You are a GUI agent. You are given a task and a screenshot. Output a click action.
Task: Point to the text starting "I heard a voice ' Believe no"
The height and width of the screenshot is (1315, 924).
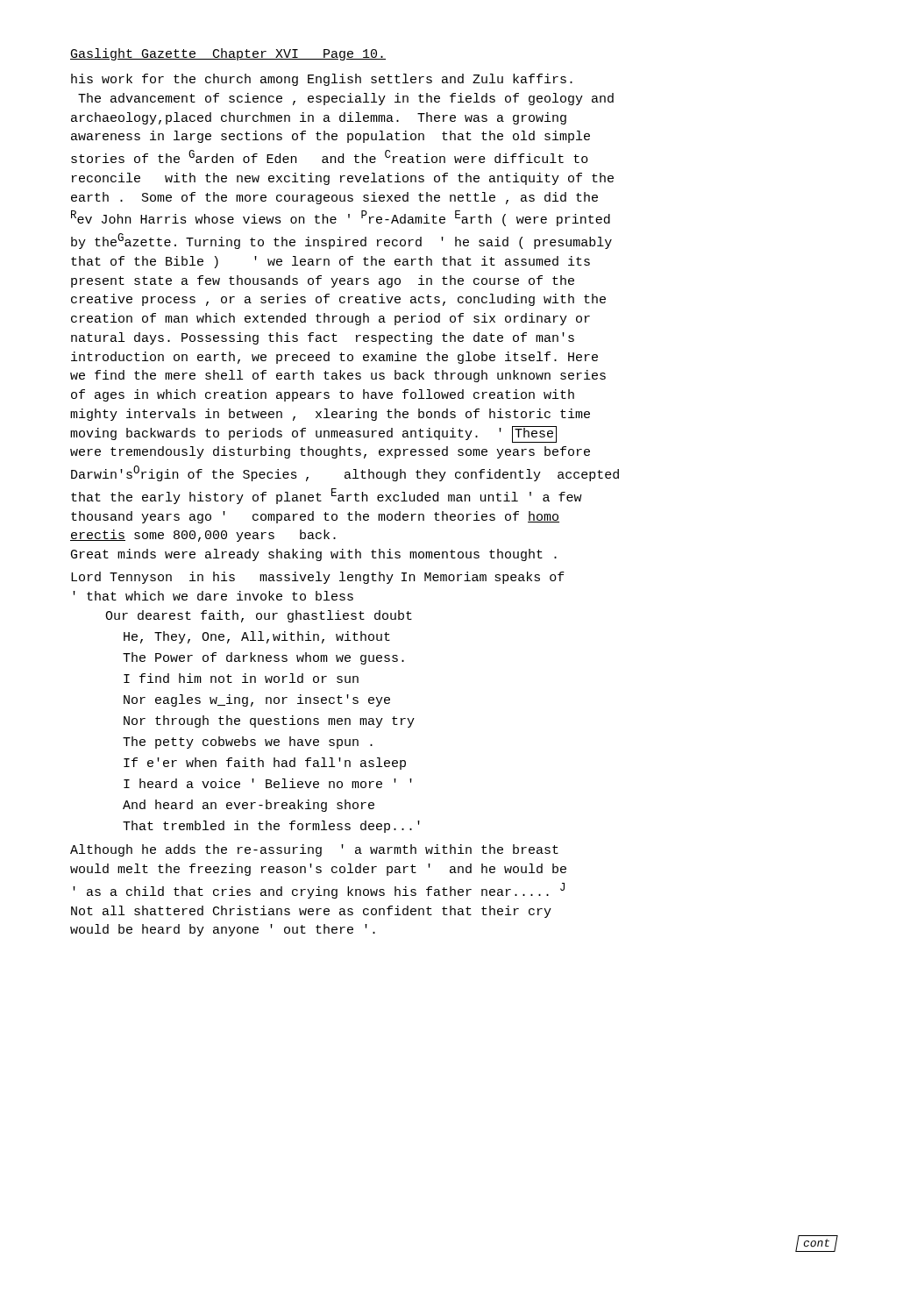point(268,783)
